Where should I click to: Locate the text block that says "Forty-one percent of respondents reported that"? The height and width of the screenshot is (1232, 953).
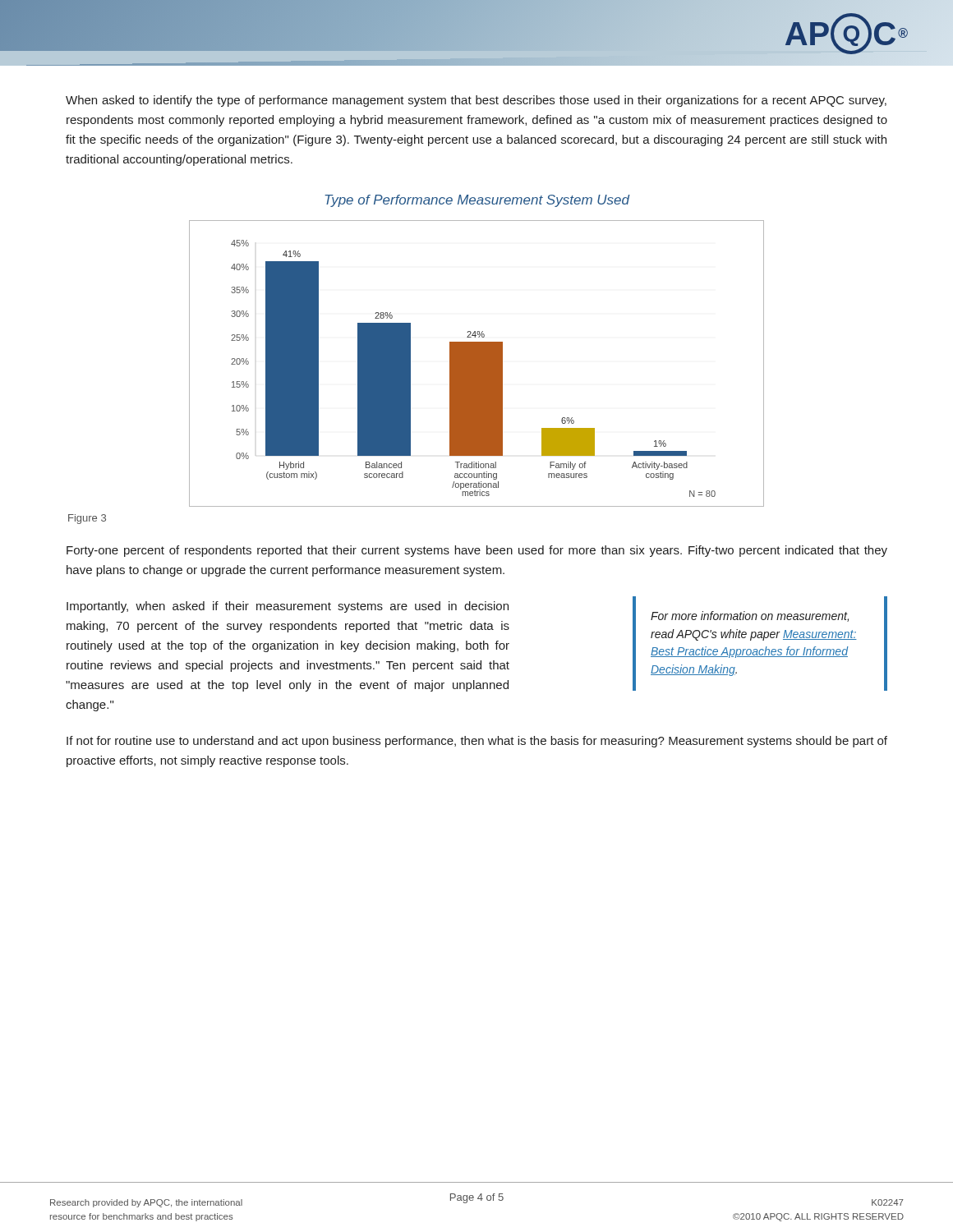pyautogui.click(x=476, y=560)
